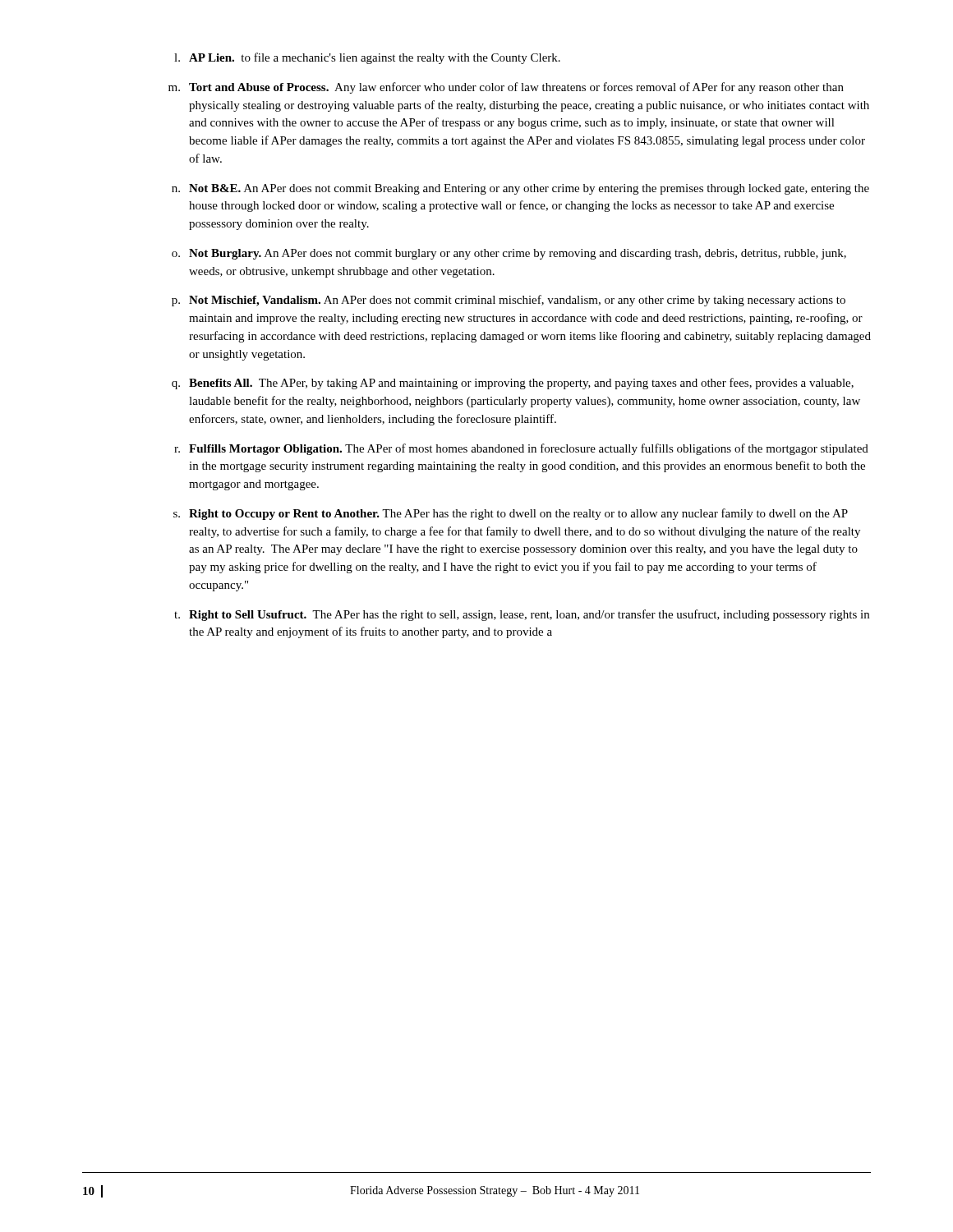
Task: Locate the block starting "l. AP Lien. to"
Action: click(x=501, y=58)
